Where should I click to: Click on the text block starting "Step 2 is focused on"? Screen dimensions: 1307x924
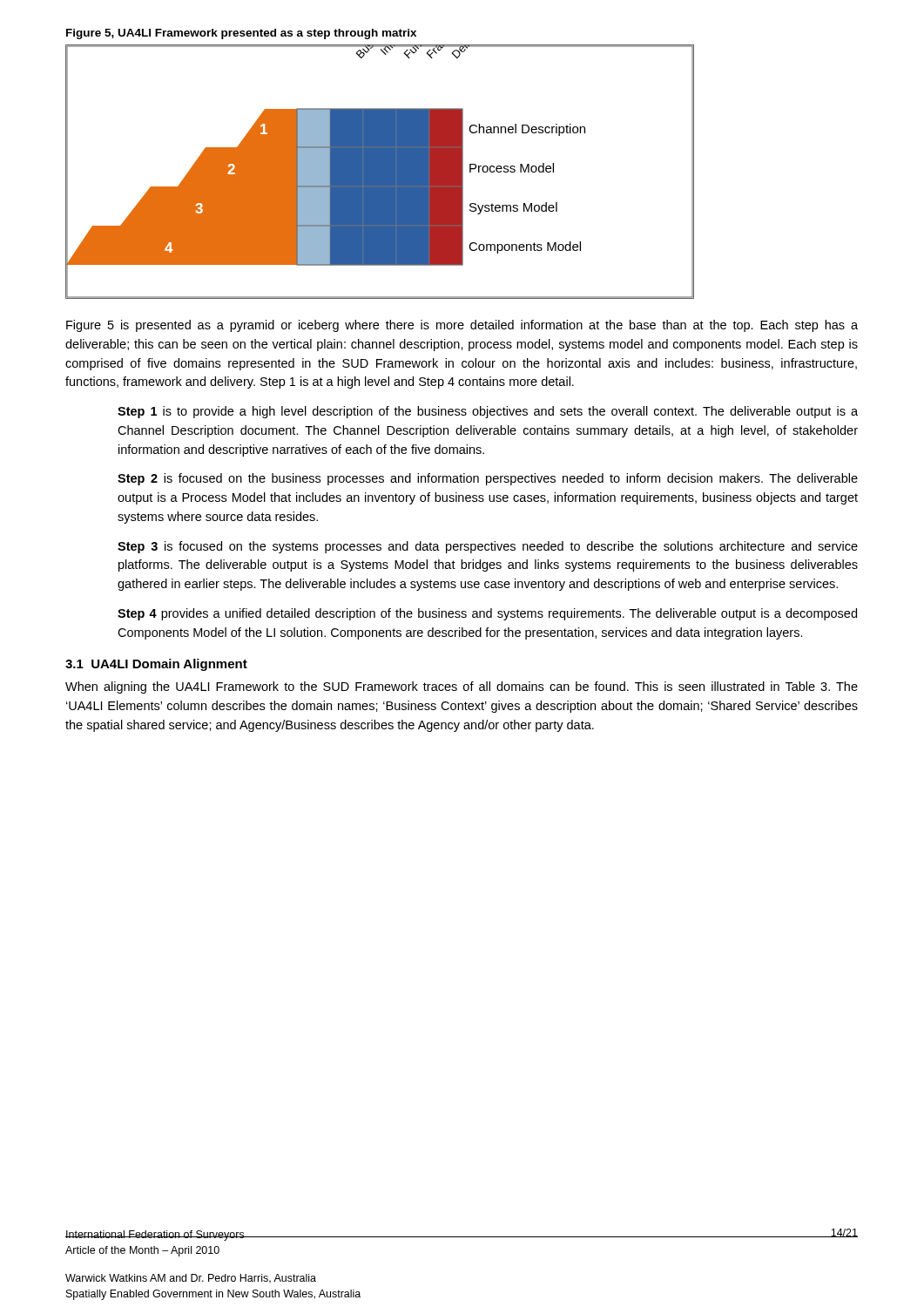488,498
